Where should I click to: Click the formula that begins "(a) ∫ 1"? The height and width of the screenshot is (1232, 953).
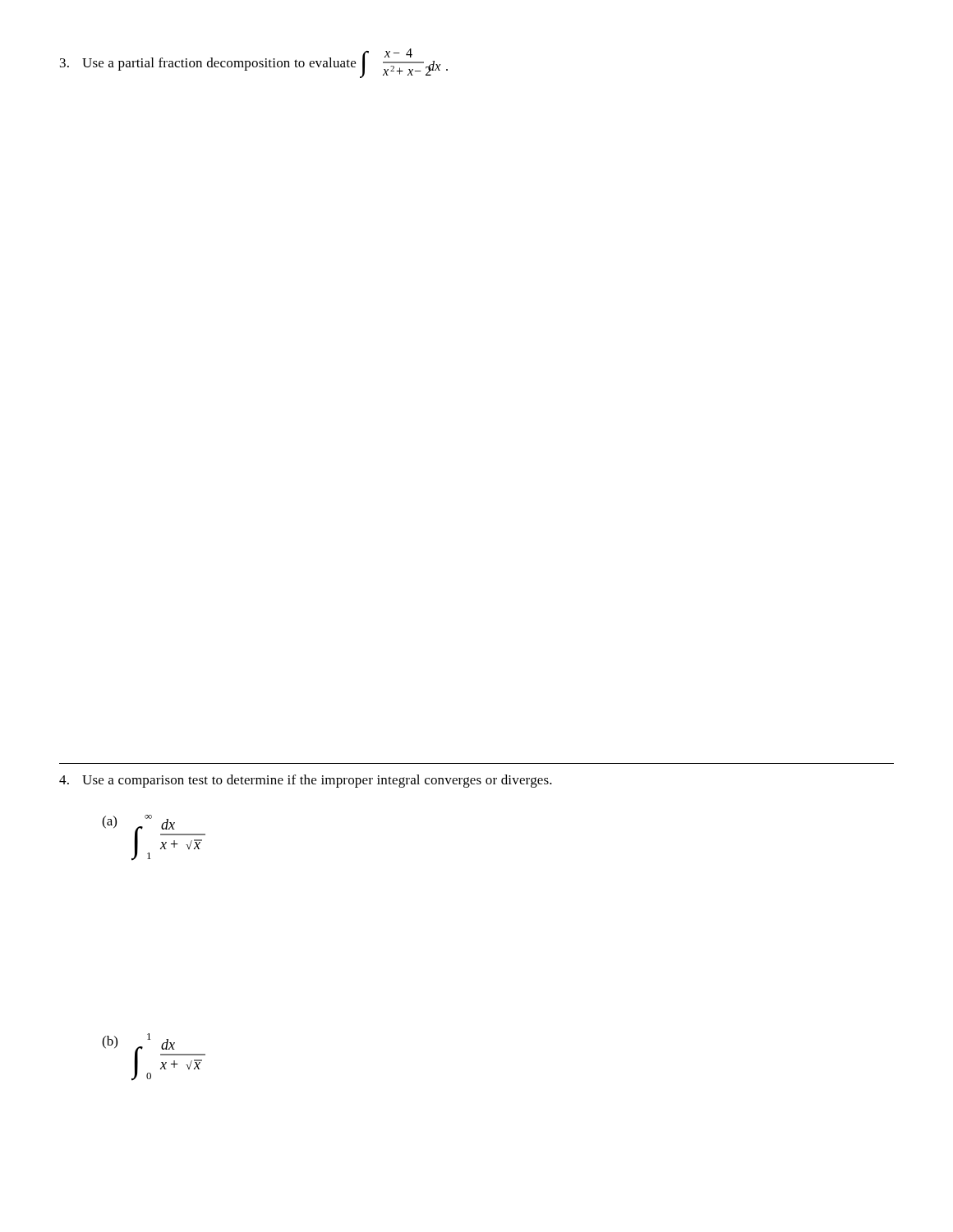[158, 834]
